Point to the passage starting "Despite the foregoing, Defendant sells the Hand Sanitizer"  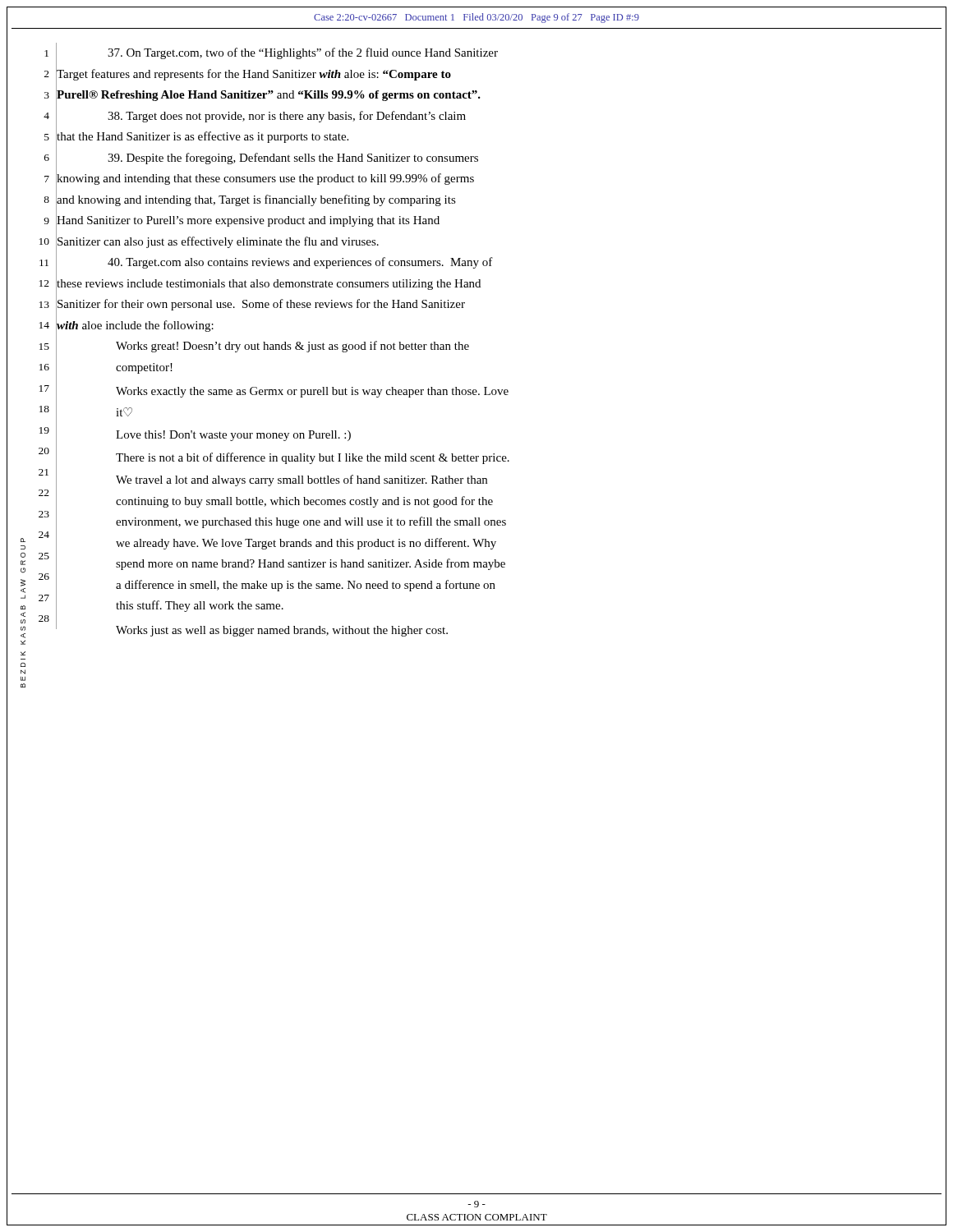point(268,198)
